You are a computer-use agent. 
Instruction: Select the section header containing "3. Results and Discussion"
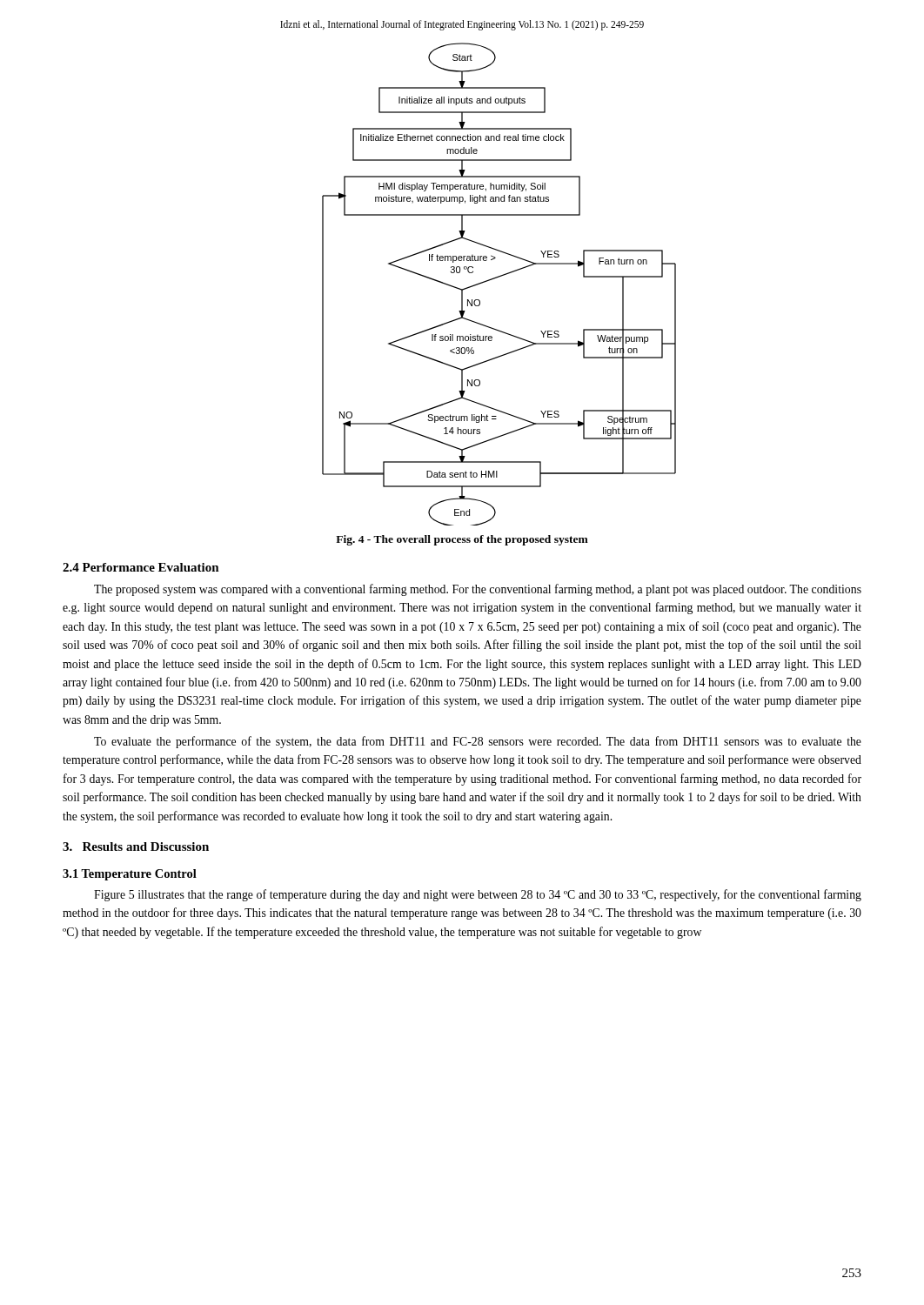click(x=136, y=846)
